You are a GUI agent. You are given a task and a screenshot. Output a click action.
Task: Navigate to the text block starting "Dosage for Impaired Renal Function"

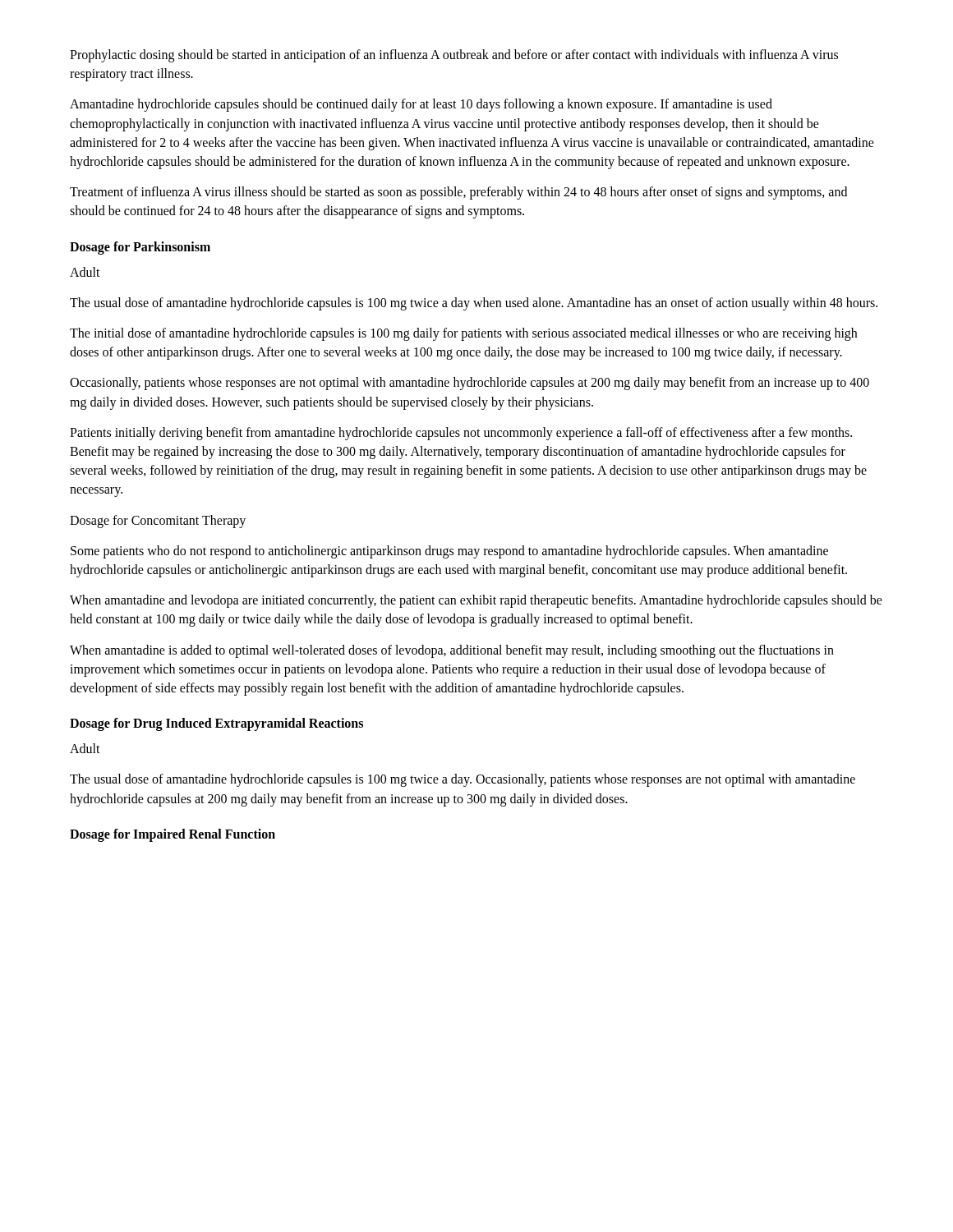[x=173, y=834]
